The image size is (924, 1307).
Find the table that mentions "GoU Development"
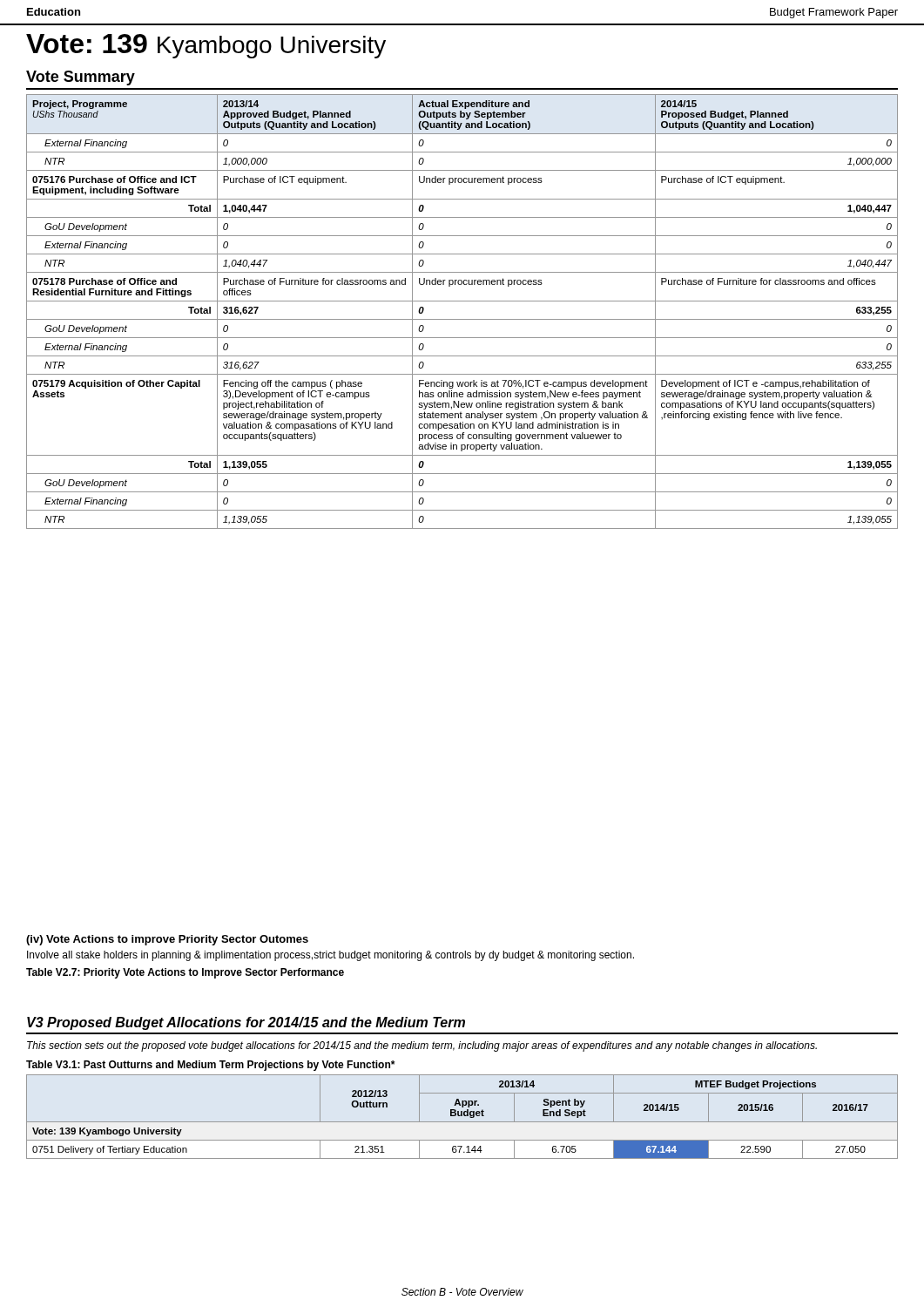pyautogui.click(x=462, y=312)
